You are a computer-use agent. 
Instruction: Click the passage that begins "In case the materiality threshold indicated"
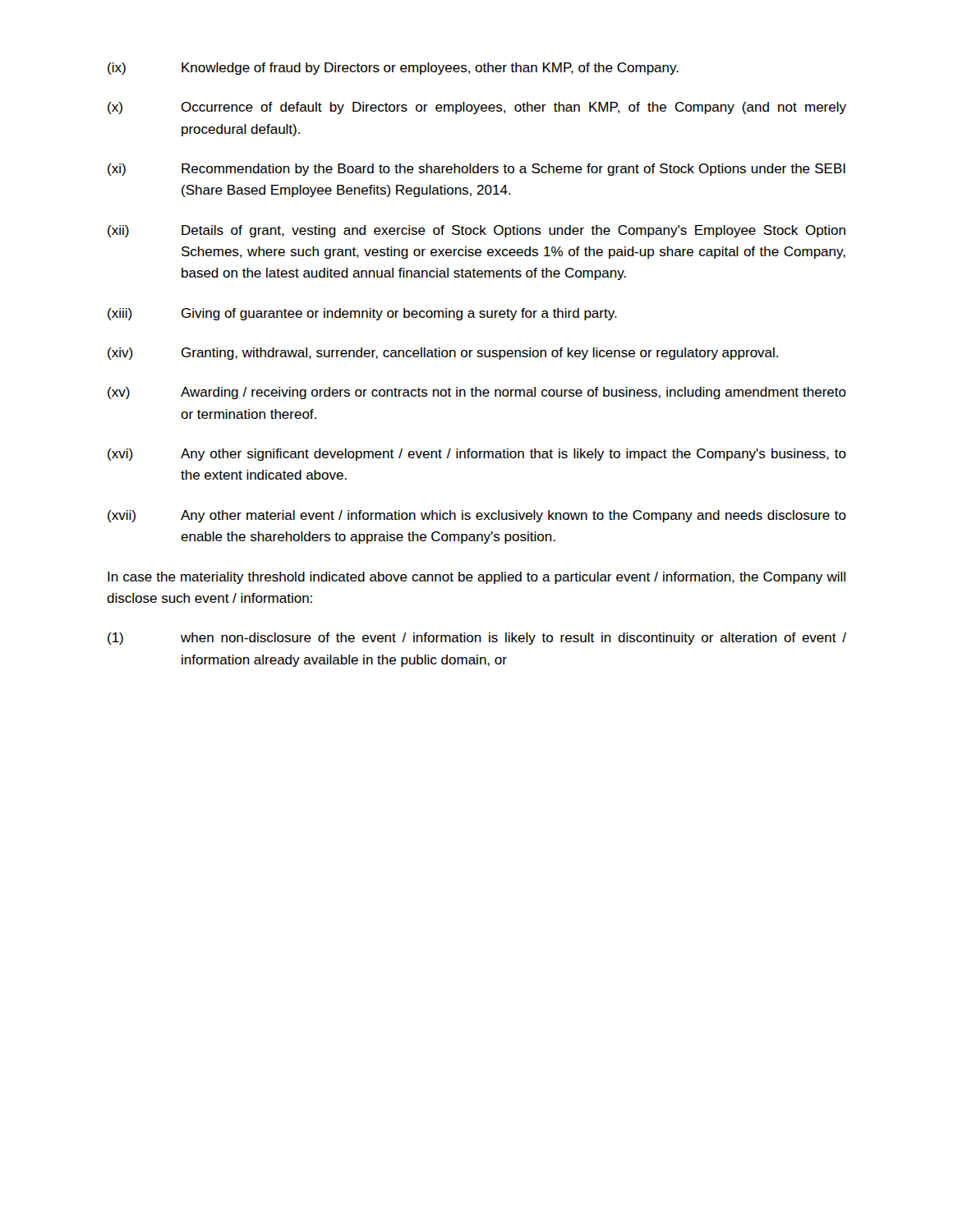pos(476,587)
